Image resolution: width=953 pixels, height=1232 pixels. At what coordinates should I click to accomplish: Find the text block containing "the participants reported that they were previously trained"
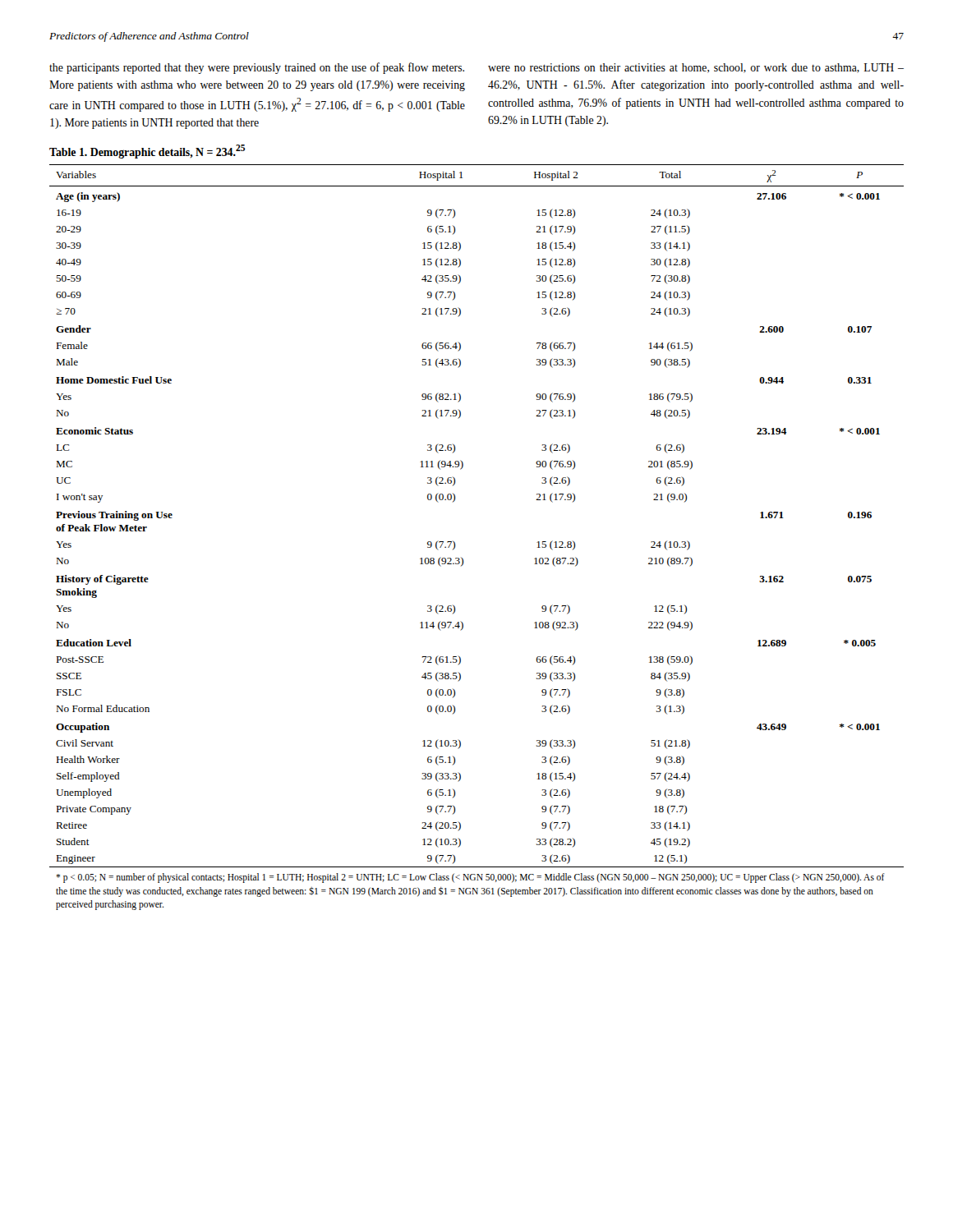tap(257, 95)
